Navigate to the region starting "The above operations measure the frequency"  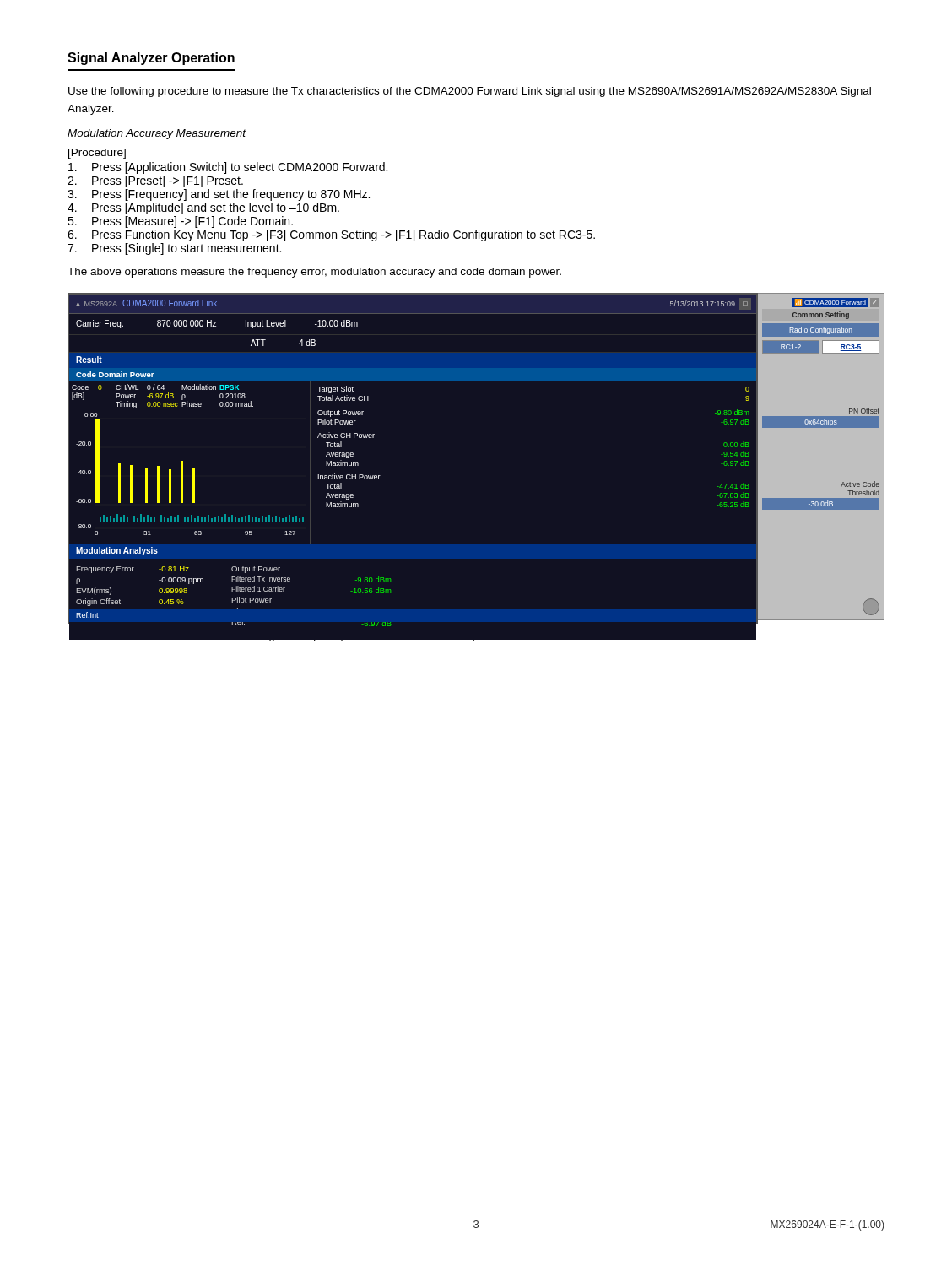click(x=315, y=271)
